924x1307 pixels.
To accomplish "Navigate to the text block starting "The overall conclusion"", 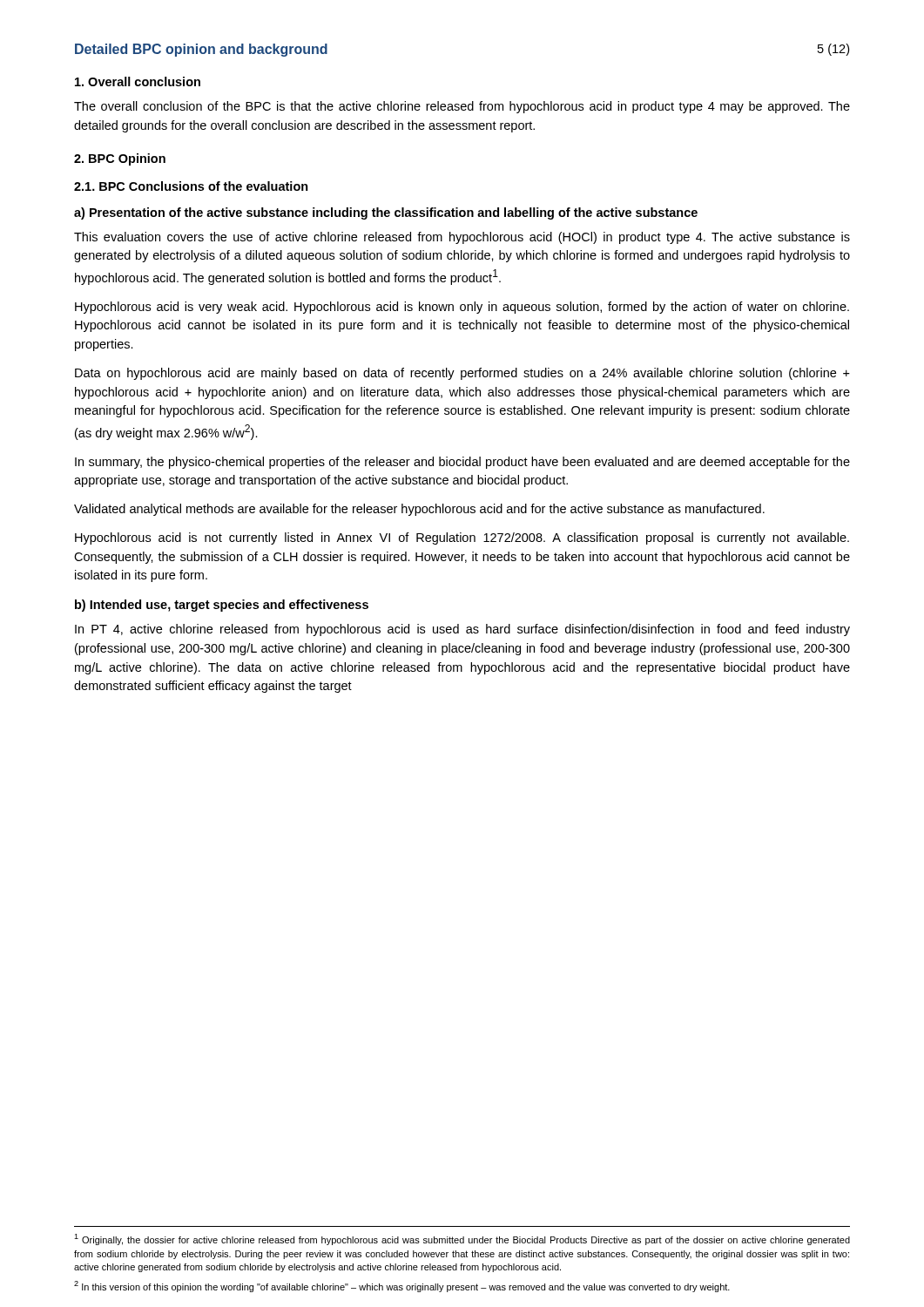I will [x=462, y=116].
